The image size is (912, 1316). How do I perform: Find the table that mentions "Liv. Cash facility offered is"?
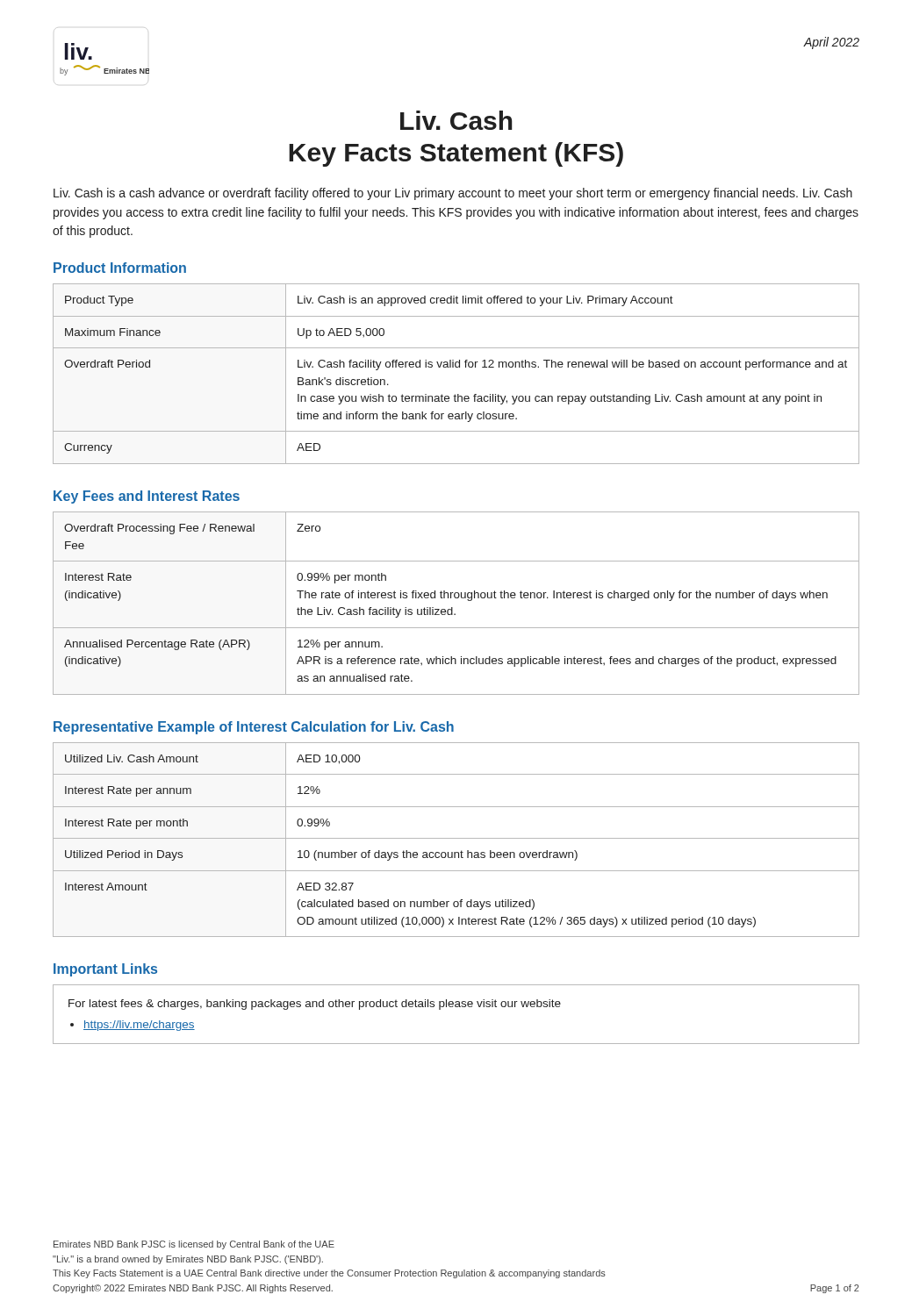(x=456, y=374)
